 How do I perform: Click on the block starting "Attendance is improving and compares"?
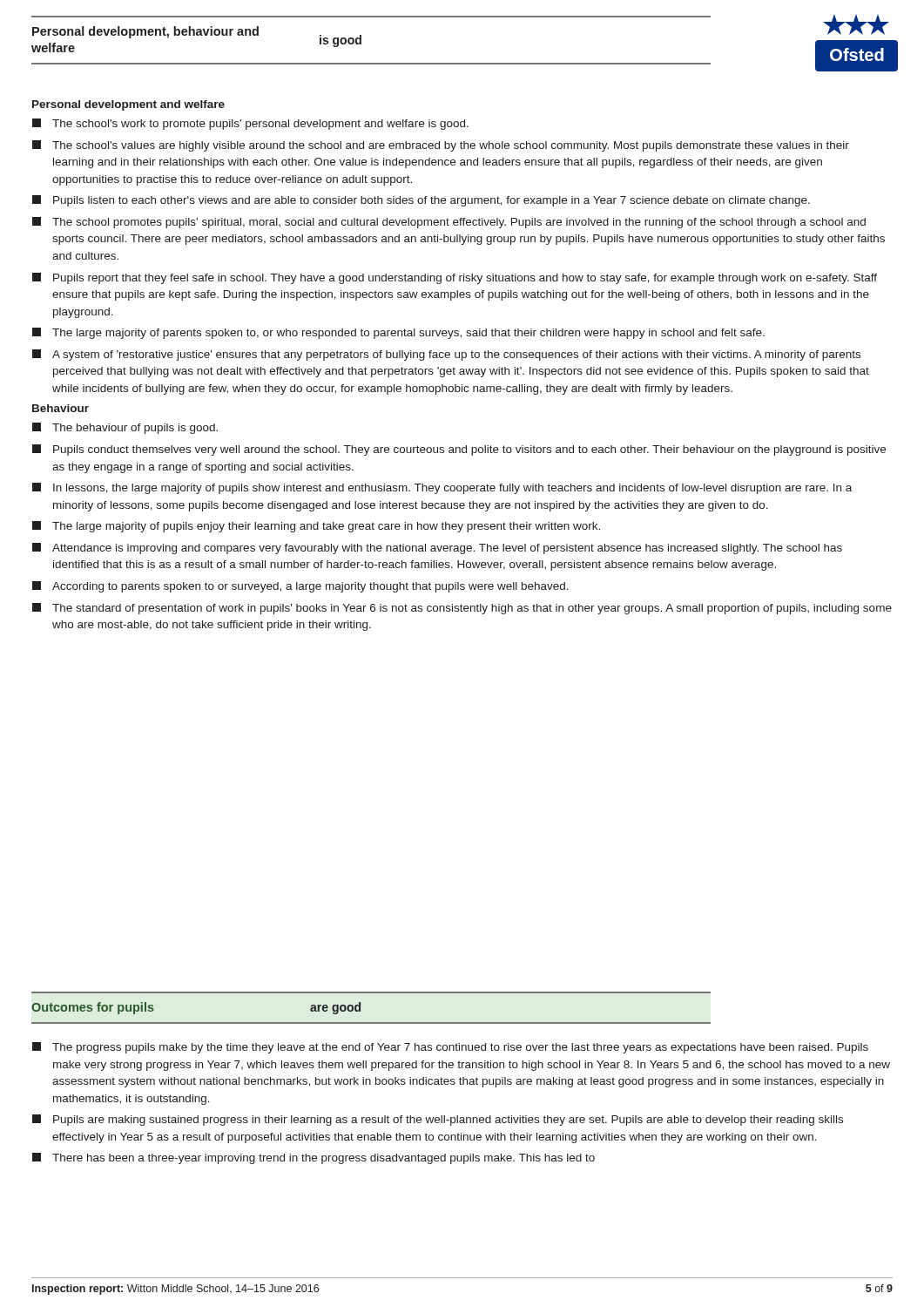click(x=462, y=556)
